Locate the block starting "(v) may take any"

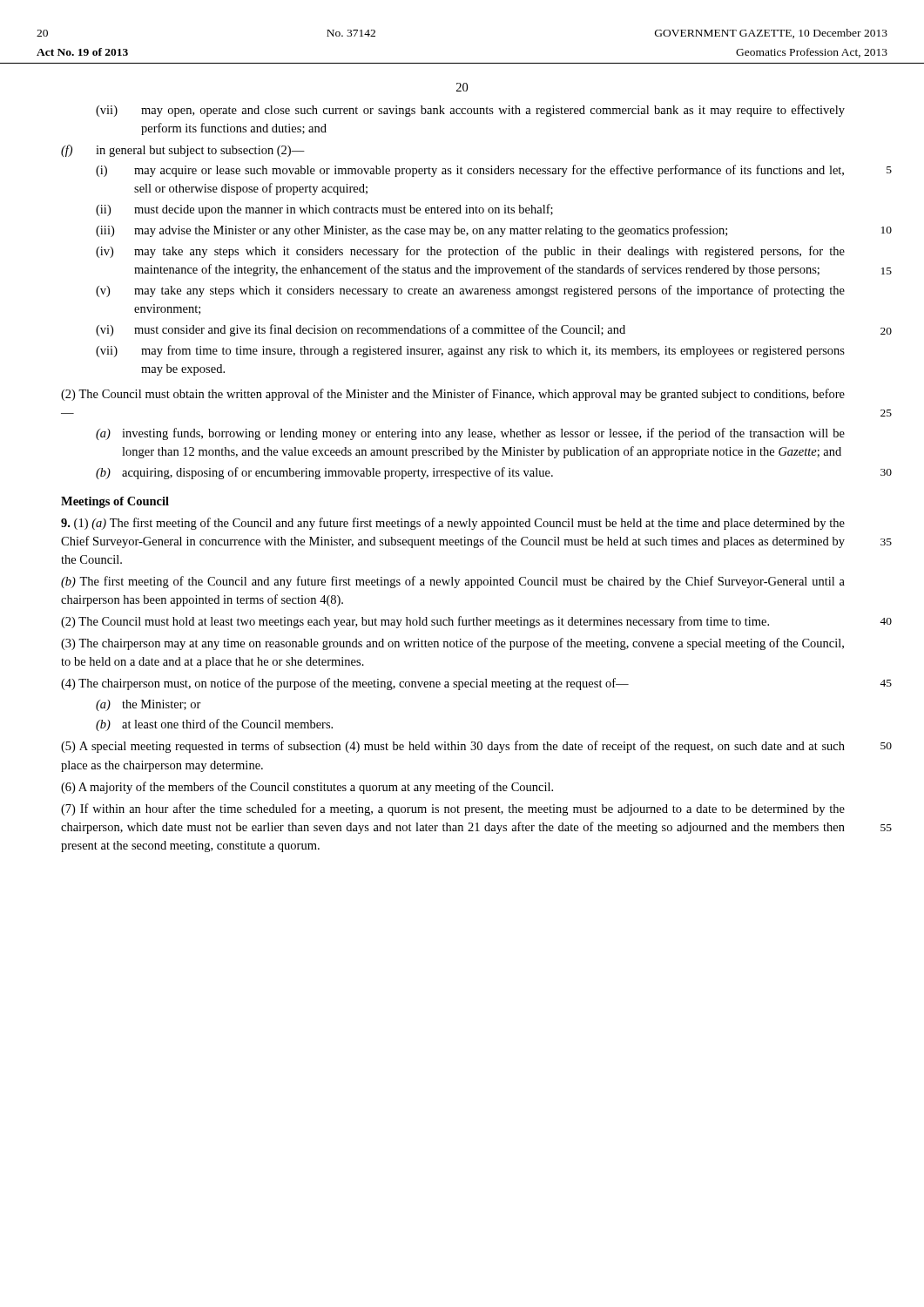pos(470,300)
